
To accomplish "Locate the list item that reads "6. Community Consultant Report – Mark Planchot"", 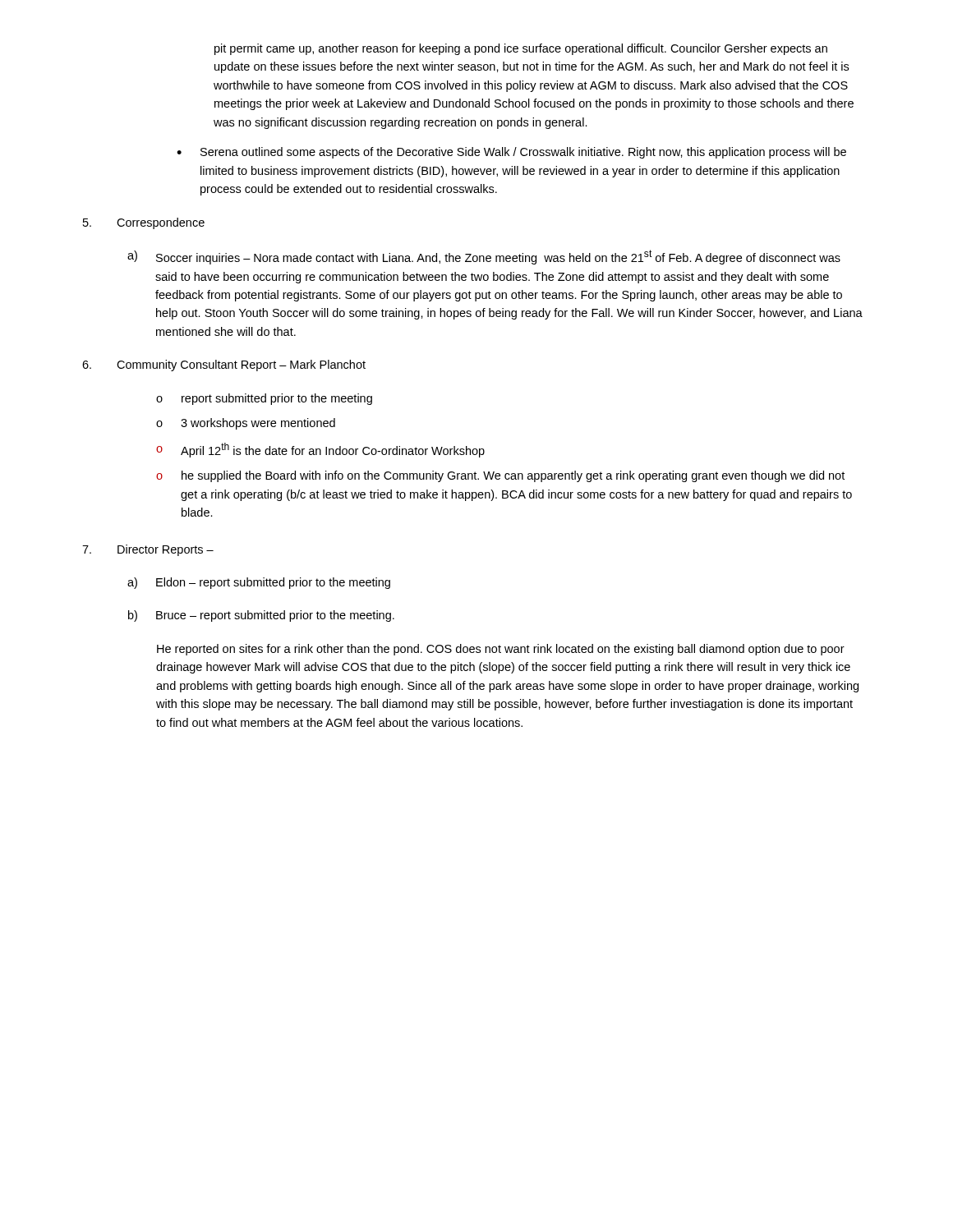I will [x=224, y=365].
